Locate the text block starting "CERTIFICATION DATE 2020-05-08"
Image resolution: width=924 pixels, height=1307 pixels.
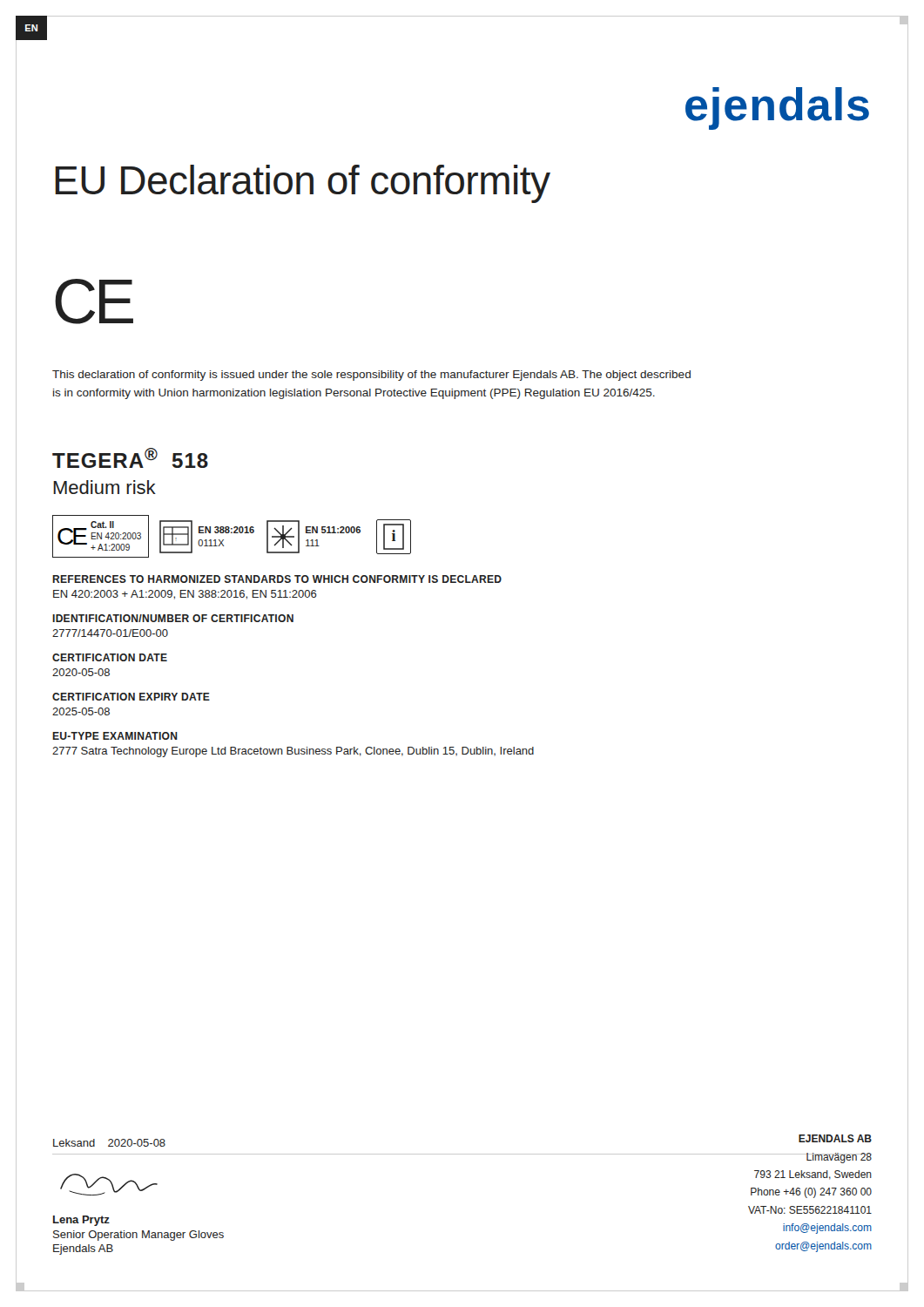(x=110, y=657)
